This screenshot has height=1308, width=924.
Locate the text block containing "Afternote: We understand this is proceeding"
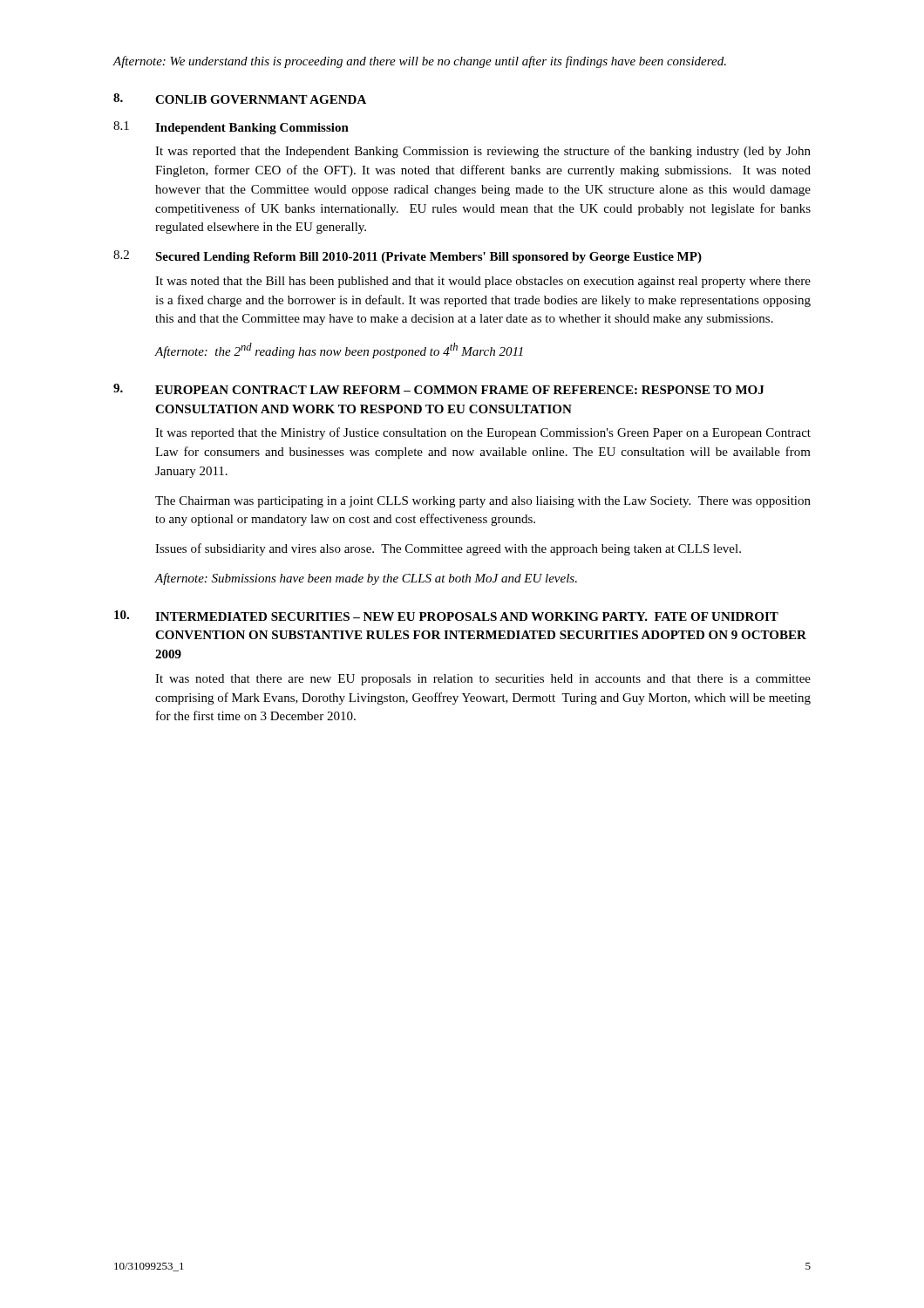[420, 61]
